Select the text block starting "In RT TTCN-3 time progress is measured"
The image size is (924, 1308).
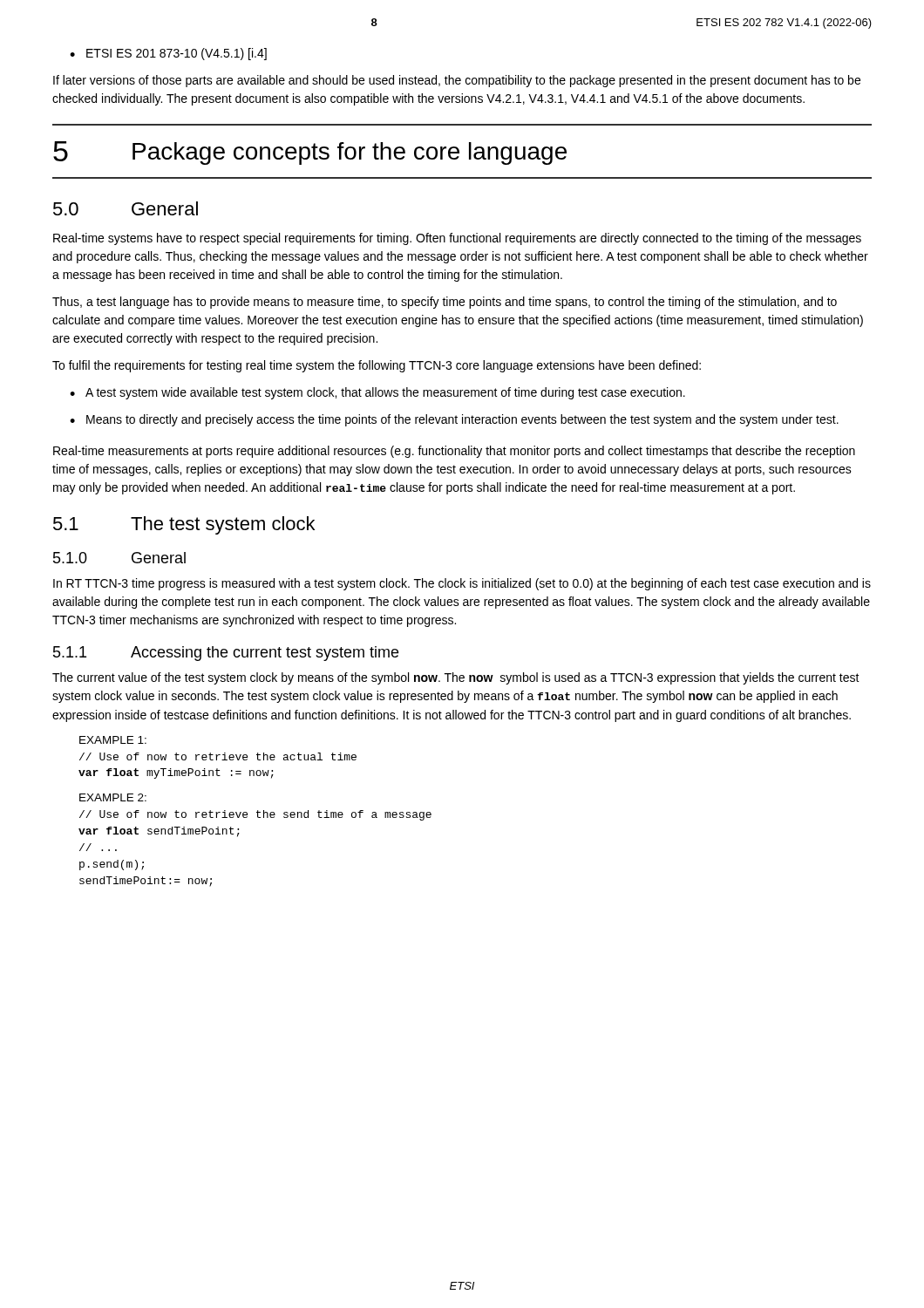coord(462,602)
